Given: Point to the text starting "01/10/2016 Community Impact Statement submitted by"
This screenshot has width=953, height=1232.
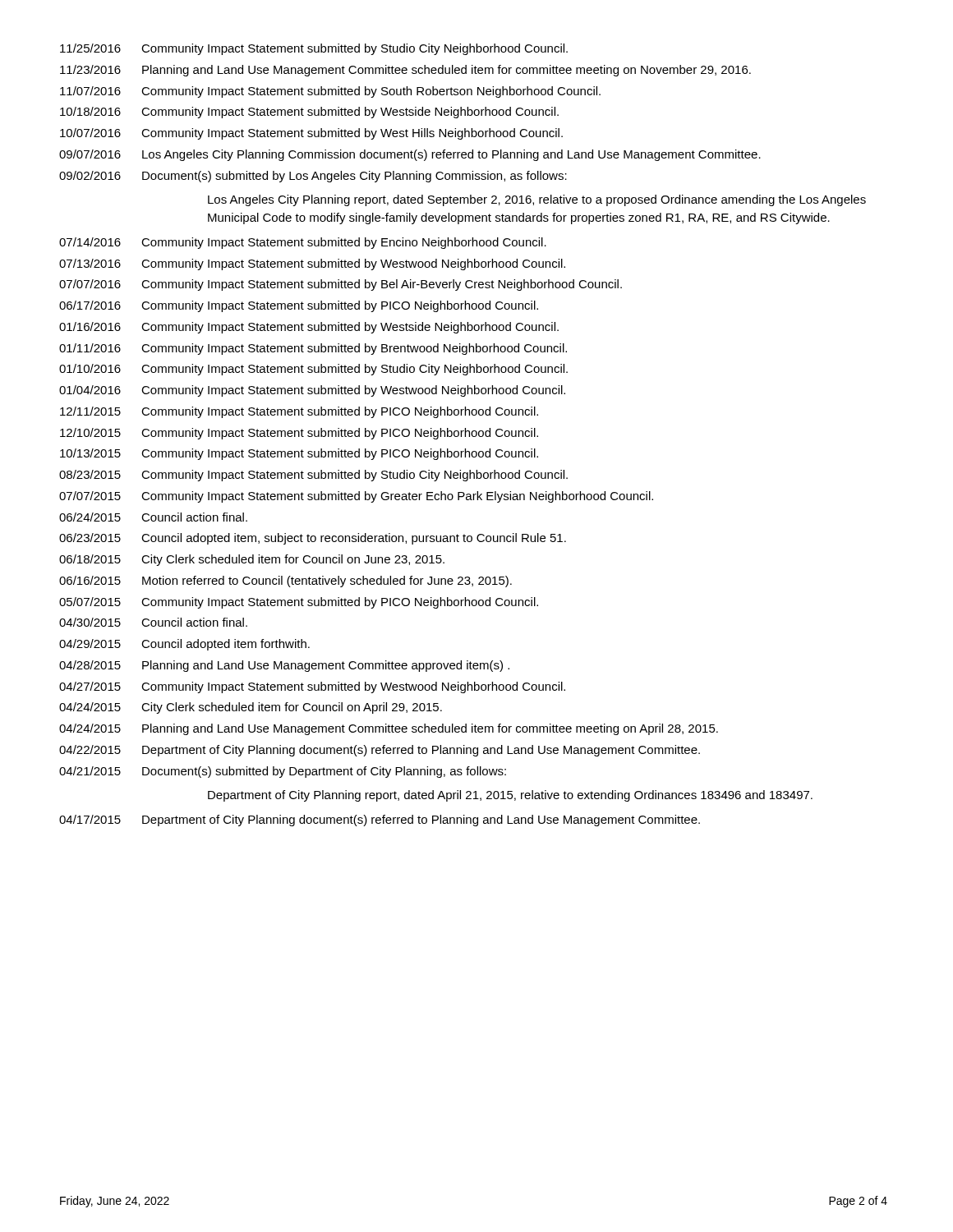Looking at the screenshot, I should click(x=473, y=369).
